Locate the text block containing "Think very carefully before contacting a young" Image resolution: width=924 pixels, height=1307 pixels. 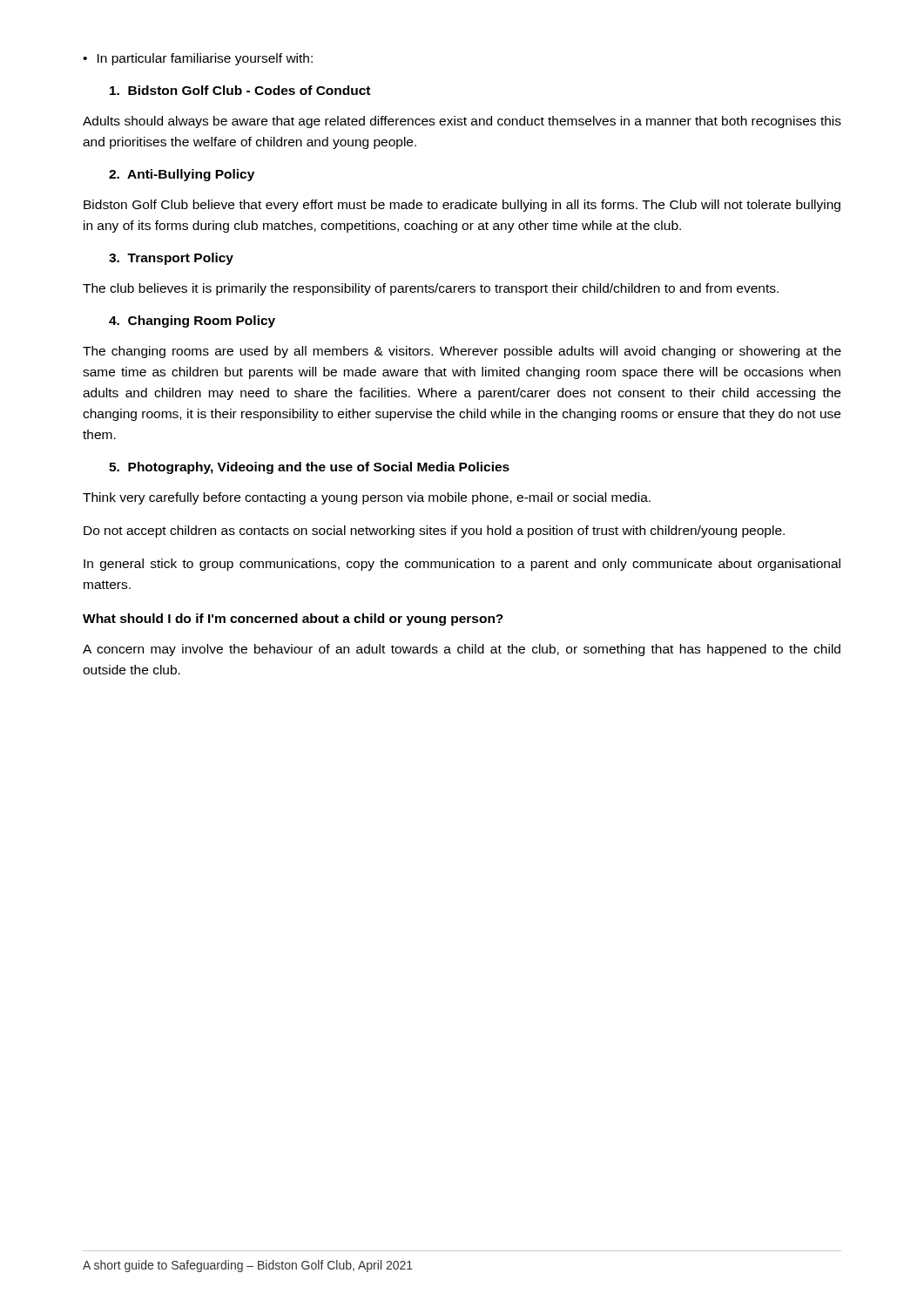(367, 497)
